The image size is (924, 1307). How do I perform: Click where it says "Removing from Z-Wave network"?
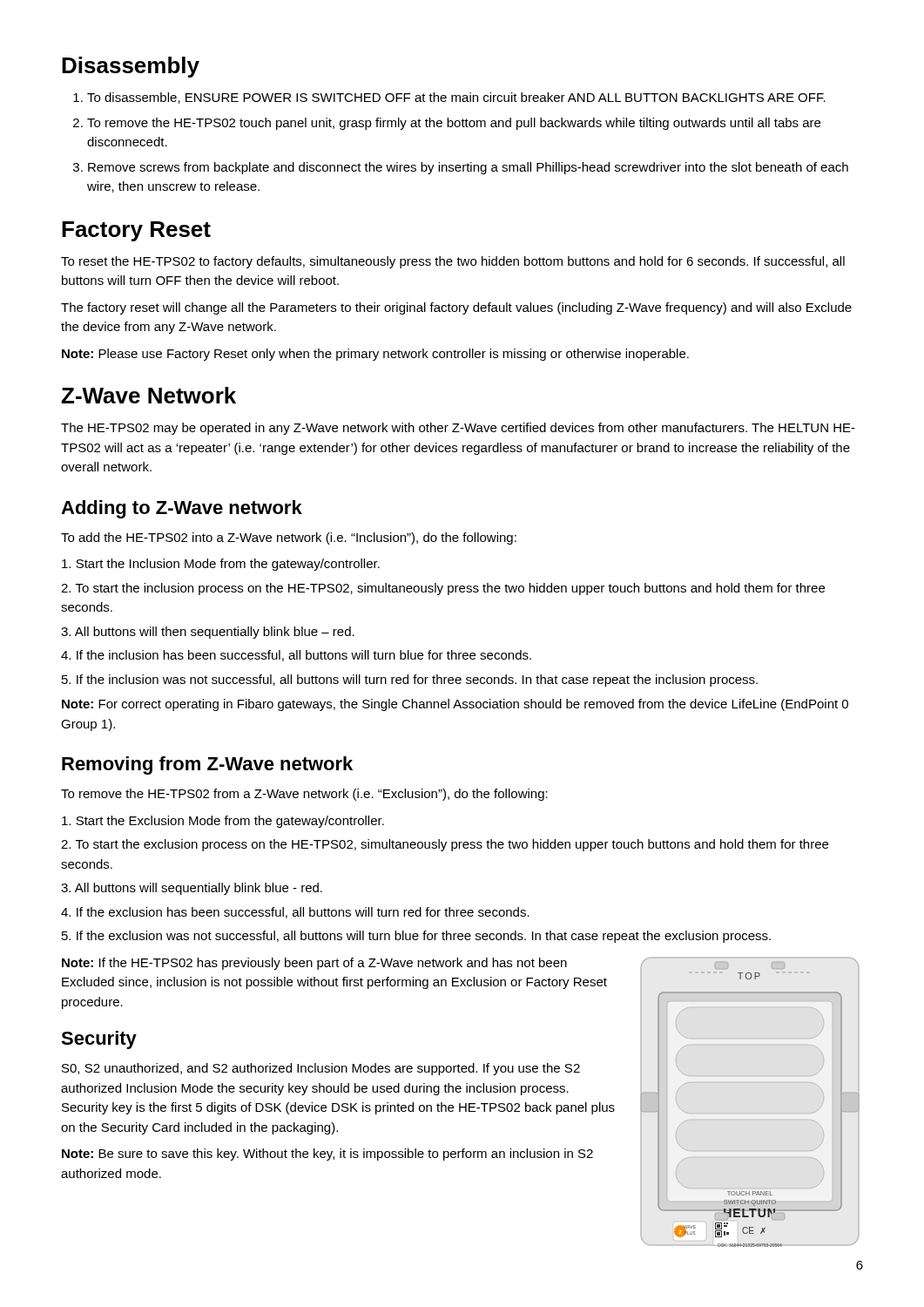207,765
